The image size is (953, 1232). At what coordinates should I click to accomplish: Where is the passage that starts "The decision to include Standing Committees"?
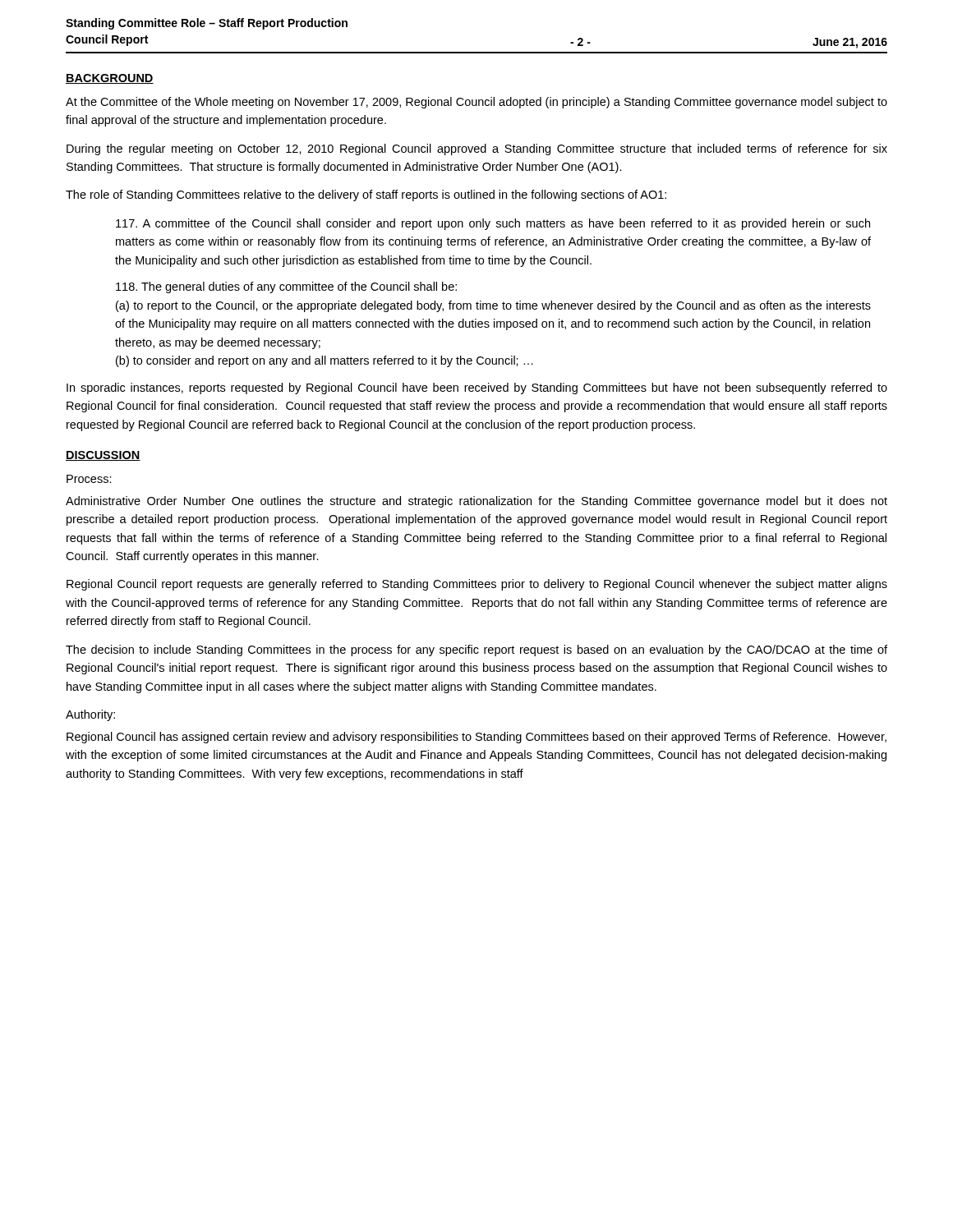[476, 668]
